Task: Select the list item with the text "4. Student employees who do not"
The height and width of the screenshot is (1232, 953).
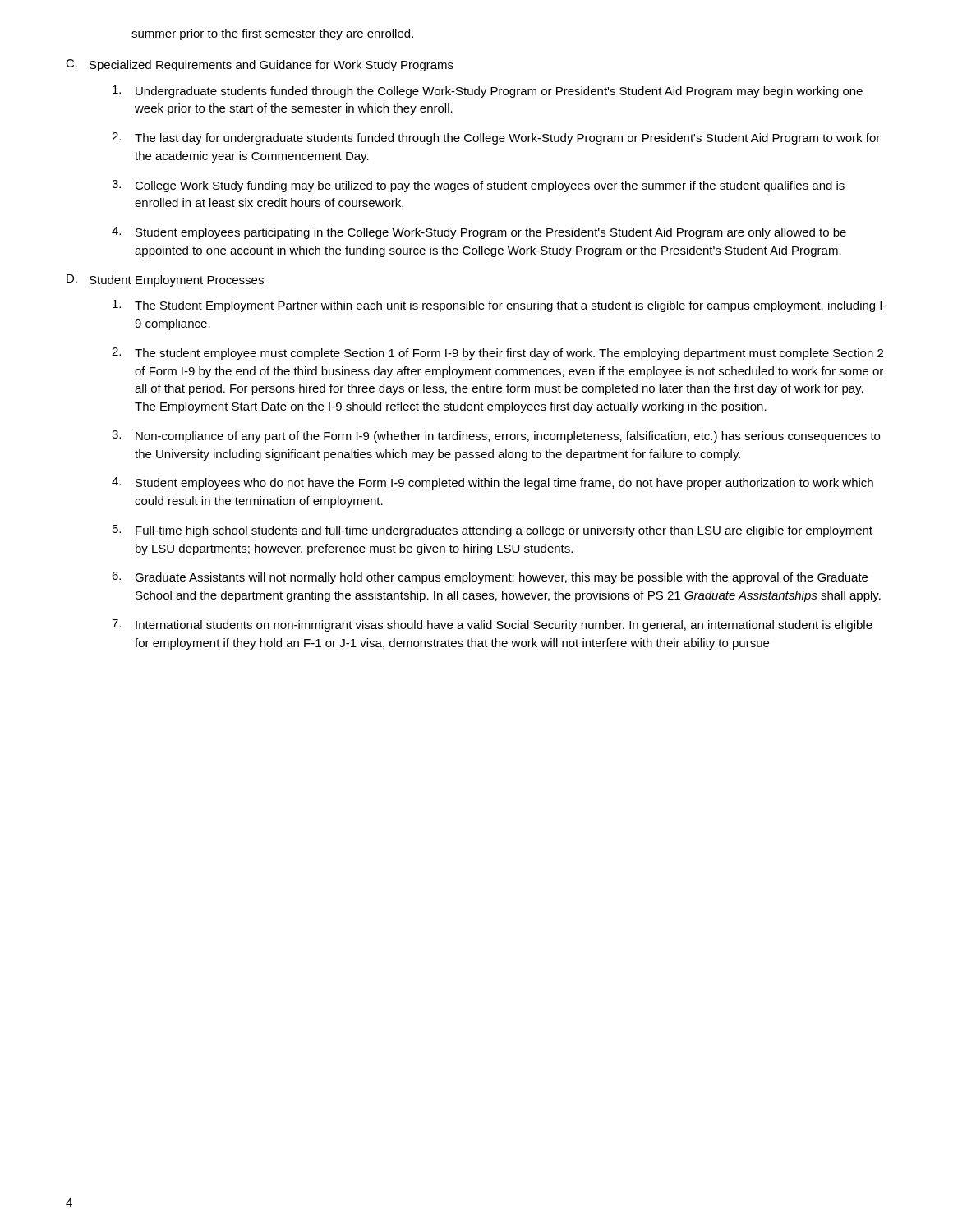Action: point(499,492)
